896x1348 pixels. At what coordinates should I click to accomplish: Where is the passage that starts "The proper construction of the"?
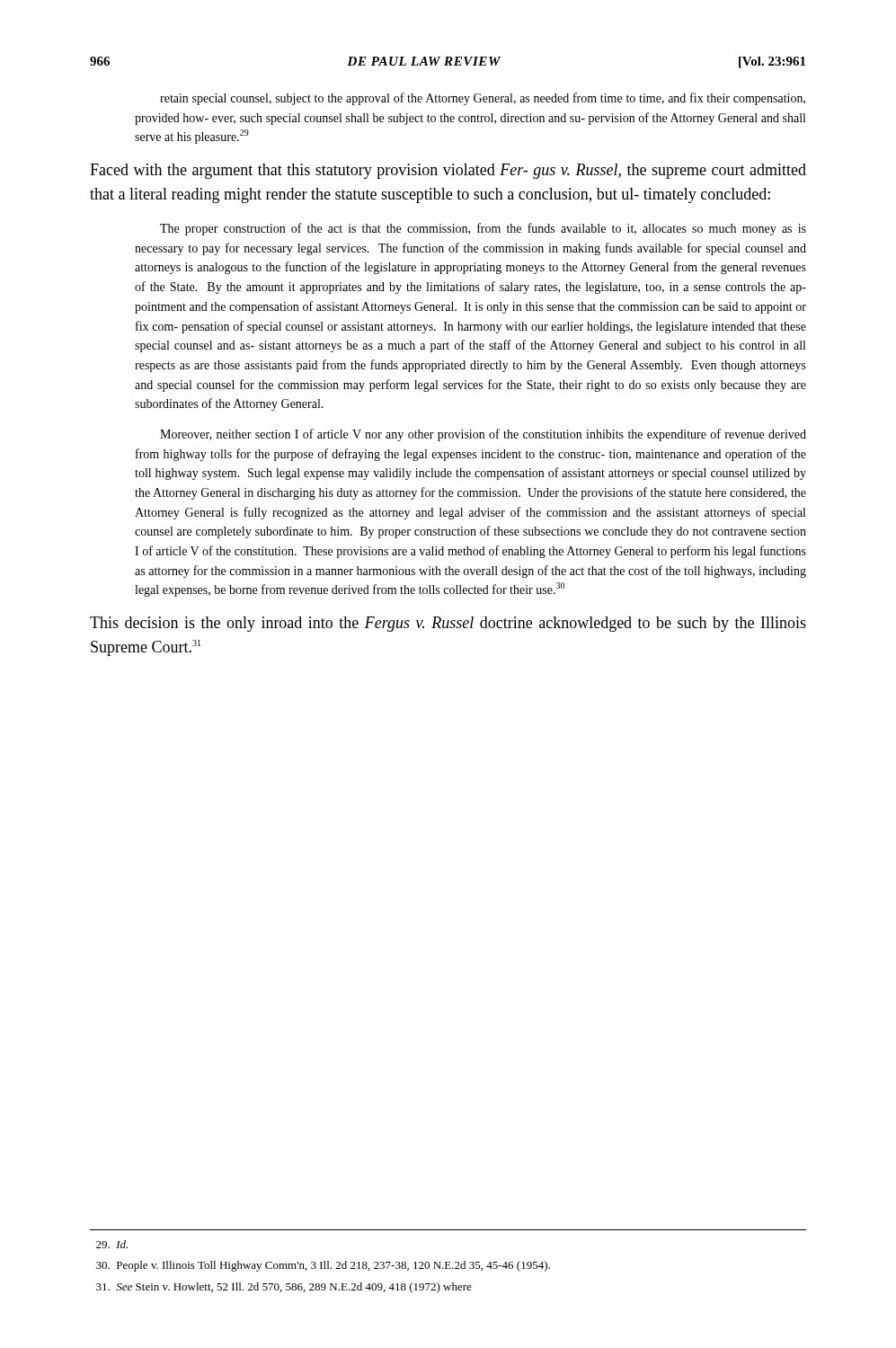483,229
